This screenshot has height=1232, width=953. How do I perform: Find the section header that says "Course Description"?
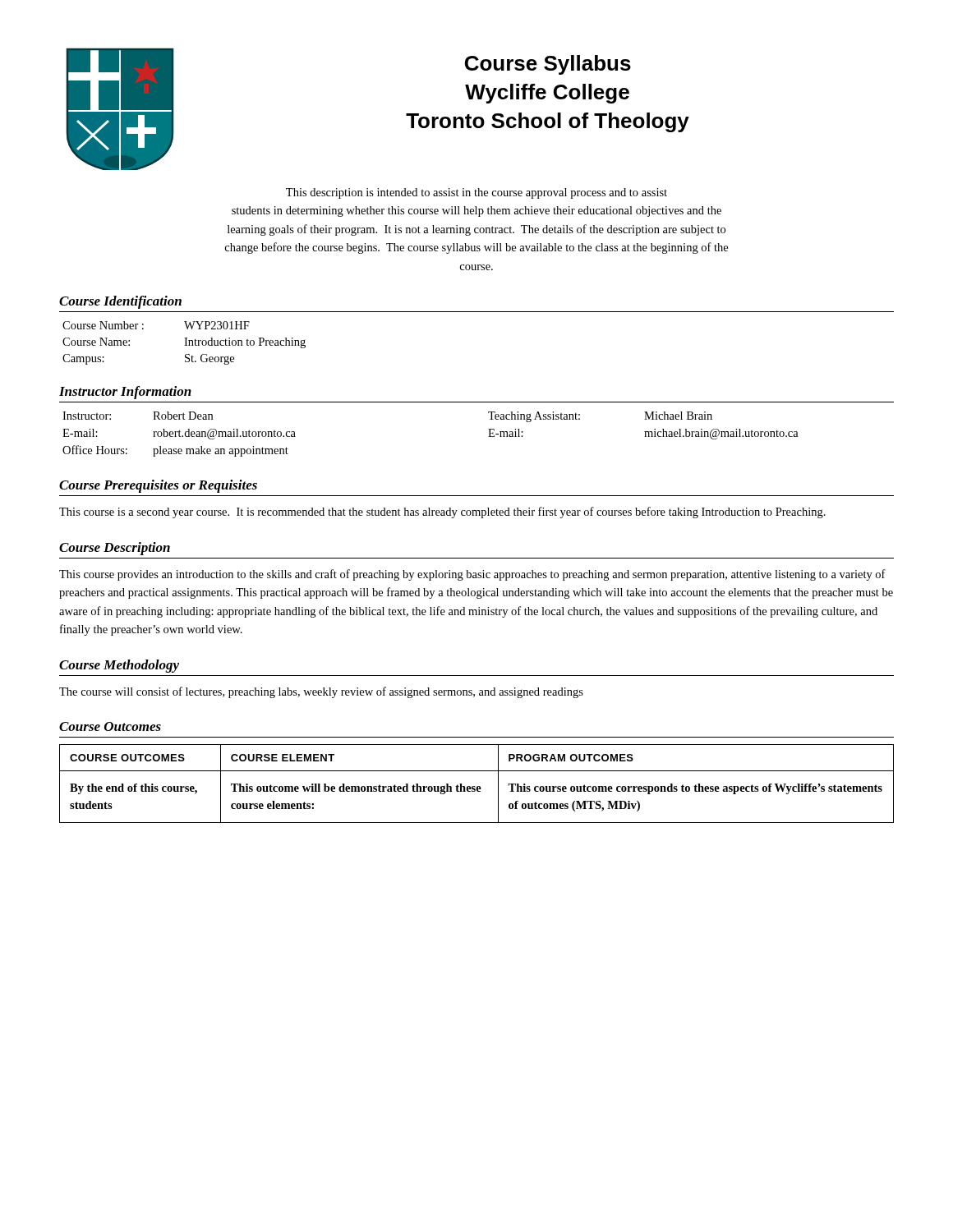coord(115,547)
